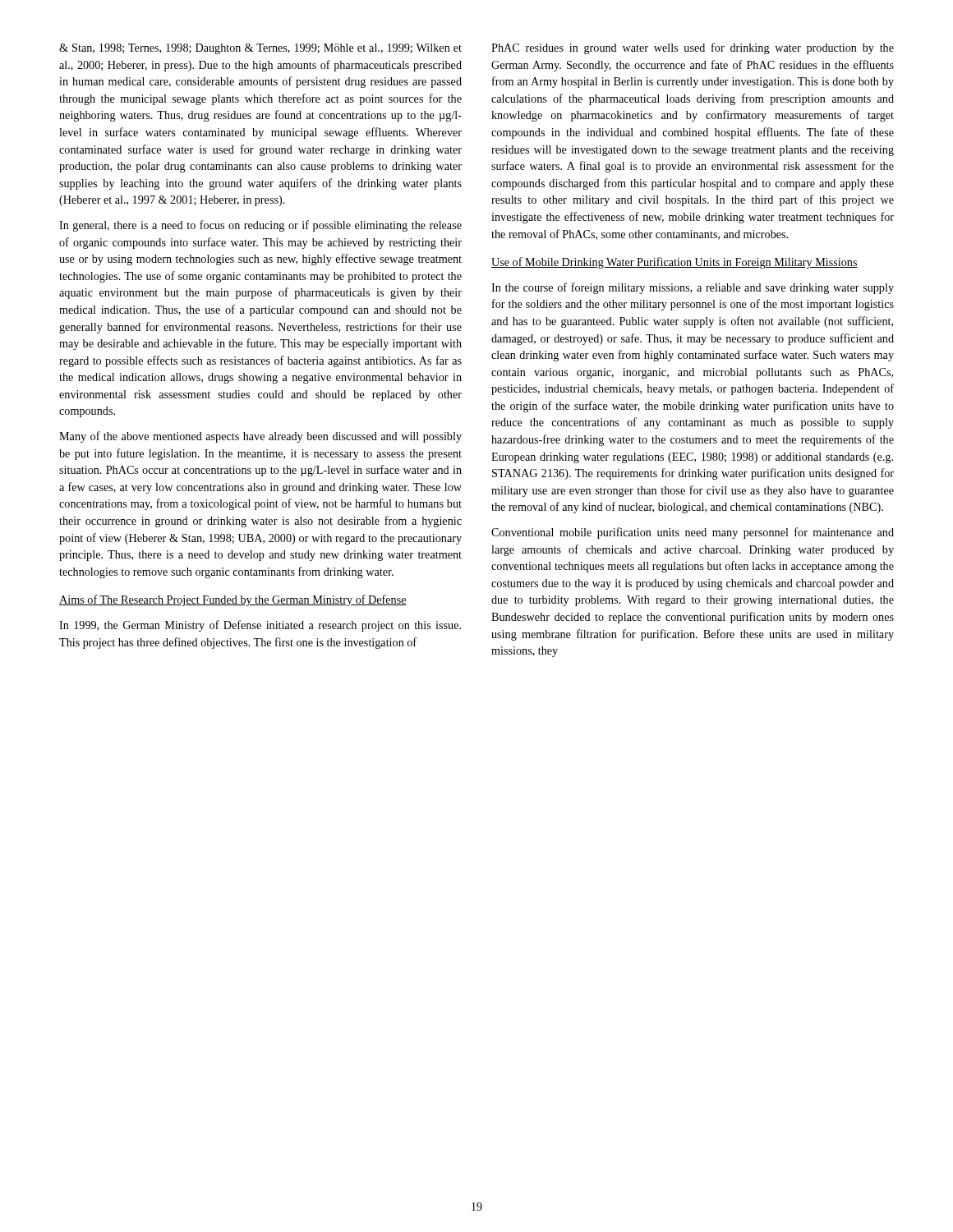Select the text block starting "Many of the above mentioned"

[x=260, y=504]
